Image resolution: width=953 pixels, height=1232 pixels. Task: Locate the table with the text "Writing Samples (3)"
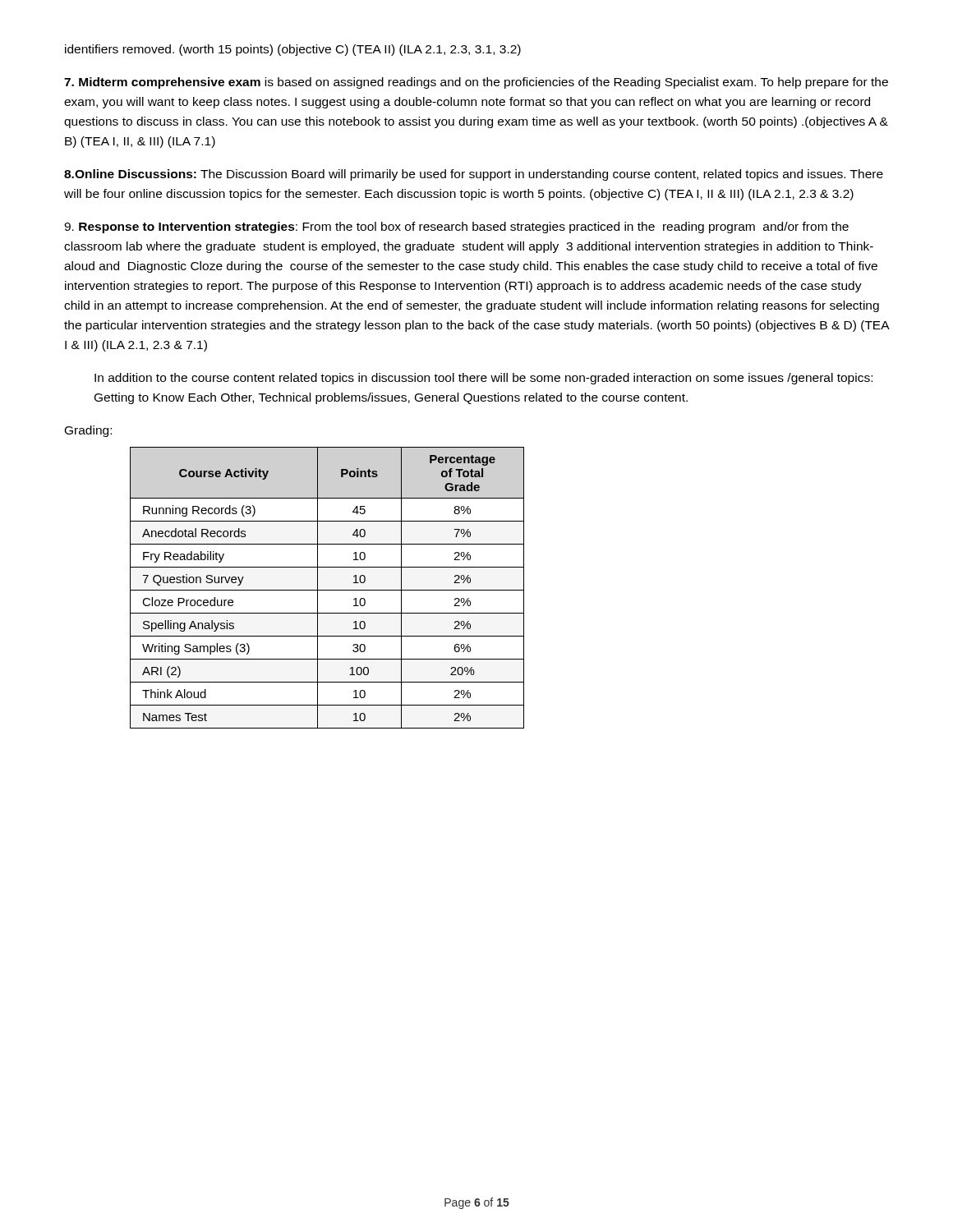(x=509, y=588)
